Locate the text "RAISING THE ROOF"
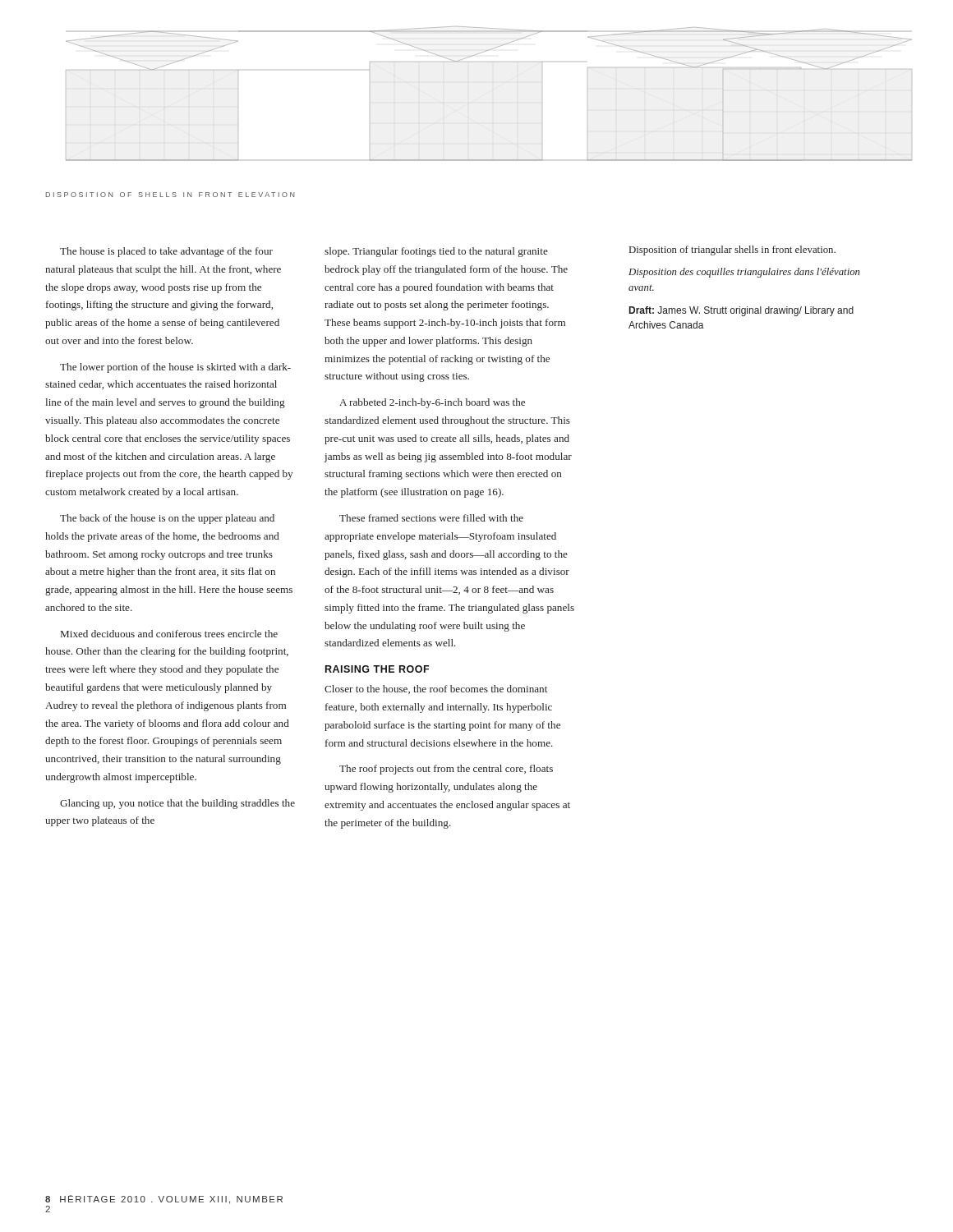The image size is (953, 1232). [x=377, y=670]
